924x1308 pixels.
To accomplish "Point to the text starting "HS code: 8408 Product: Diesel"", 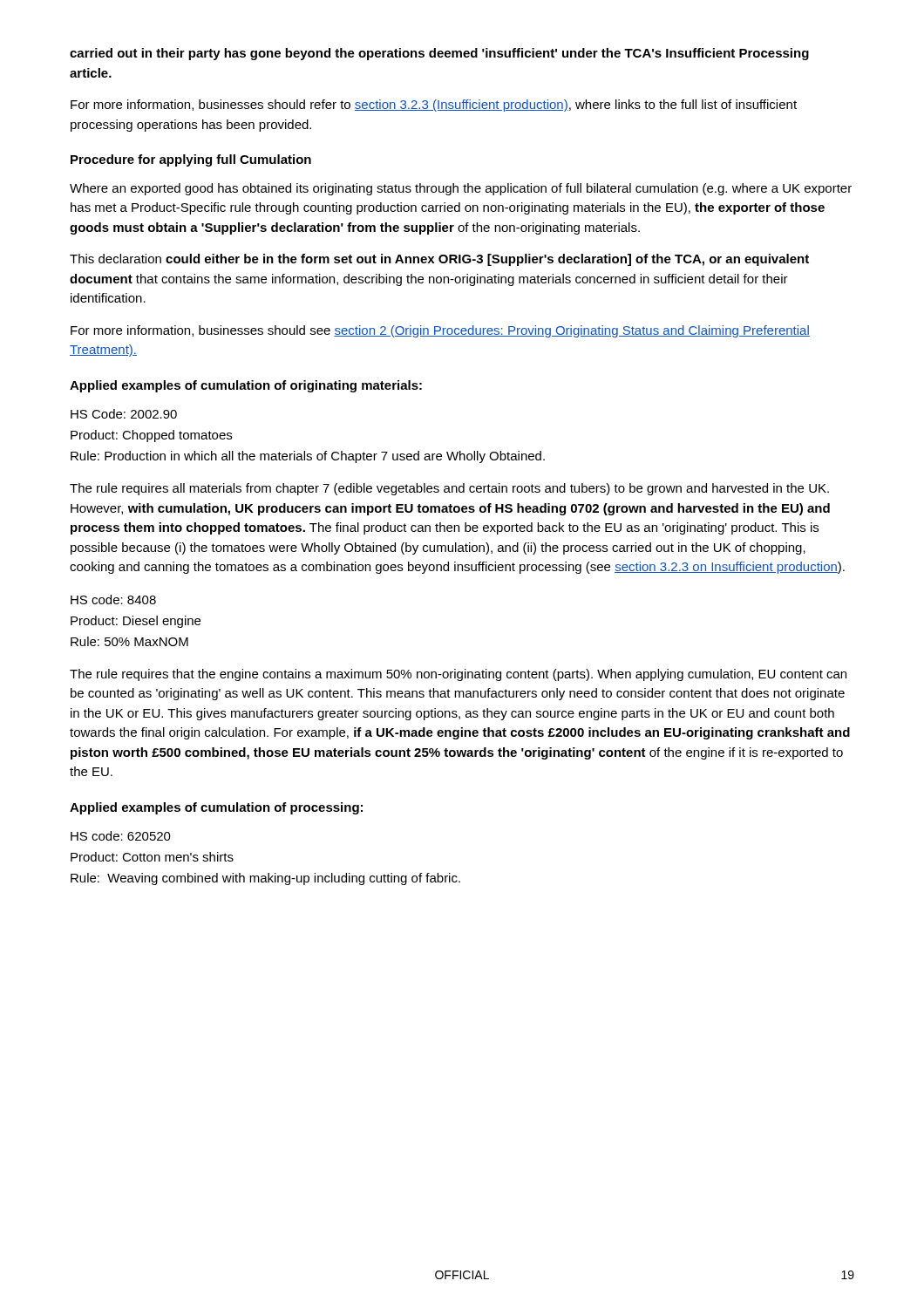I will (136, 620).
